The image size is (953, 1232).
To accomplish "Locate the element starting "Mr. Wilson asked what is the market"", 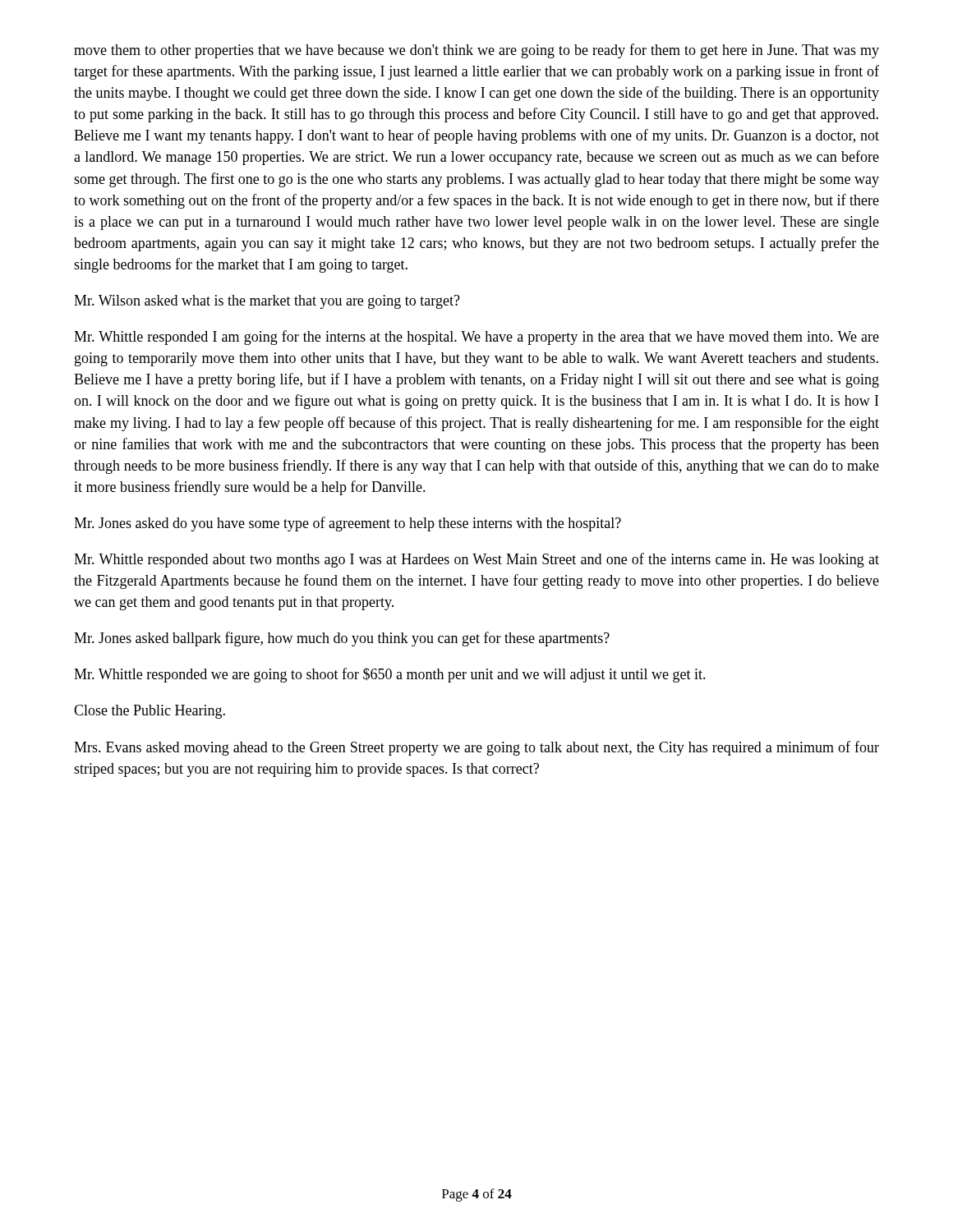I will click(x=267, y=301).
